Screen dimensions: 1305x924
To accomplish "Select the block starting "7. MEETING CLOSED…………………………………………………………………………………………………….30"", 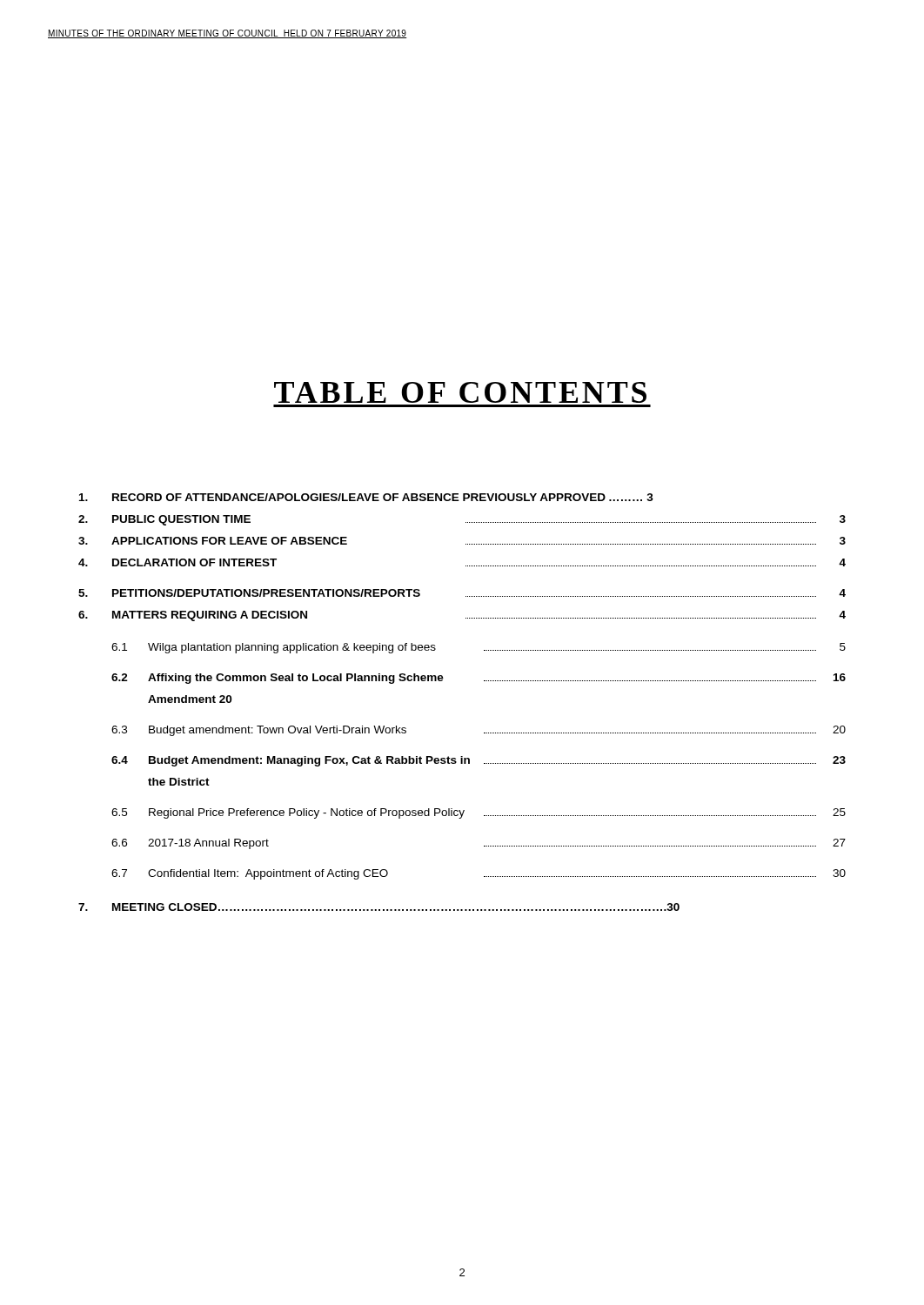I will [x=462, y=907].
